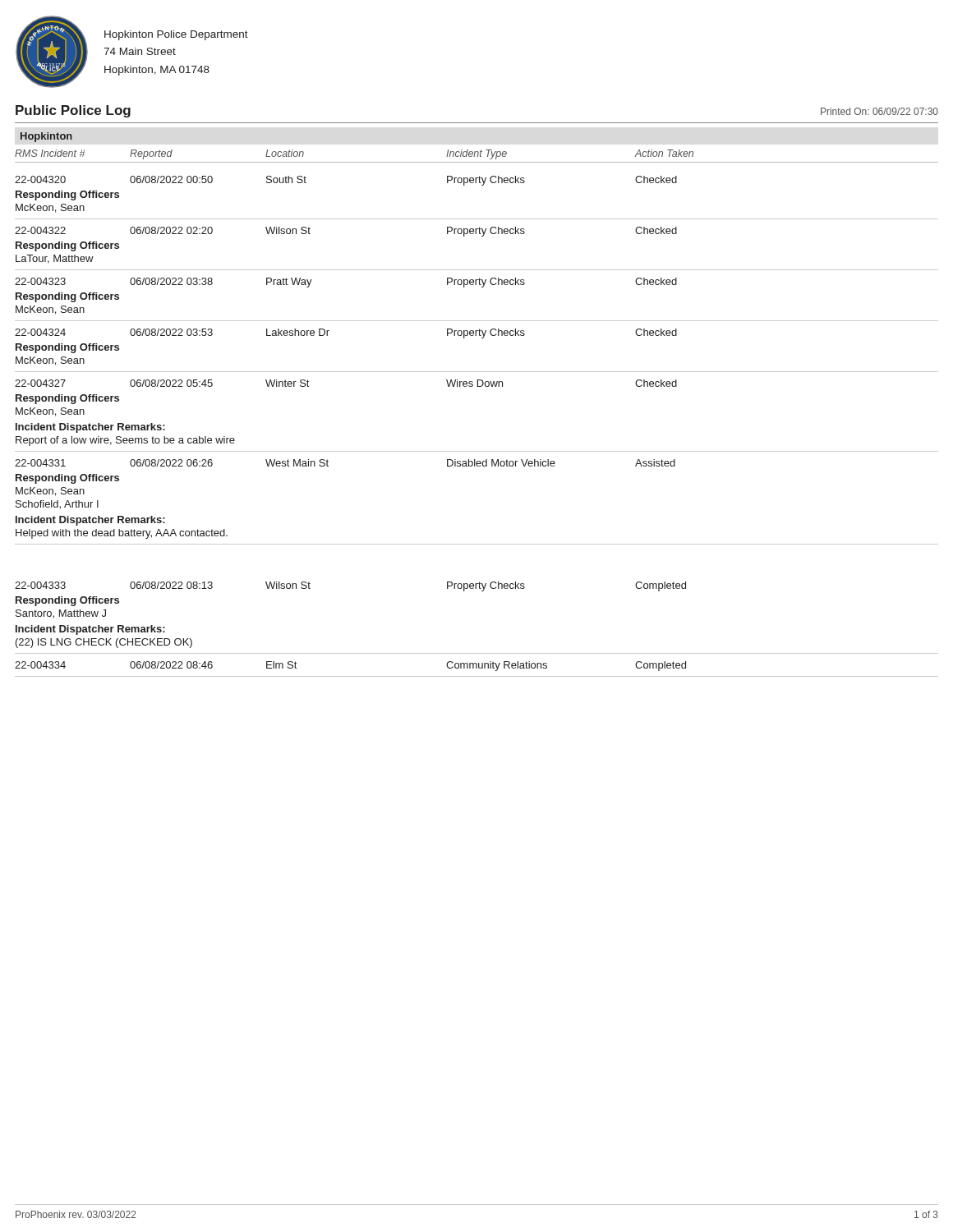953x1232 pixels.
Task: Select the table that reads "22-004320 06/08/2022 00:50"
Action: tap(476, 194)
